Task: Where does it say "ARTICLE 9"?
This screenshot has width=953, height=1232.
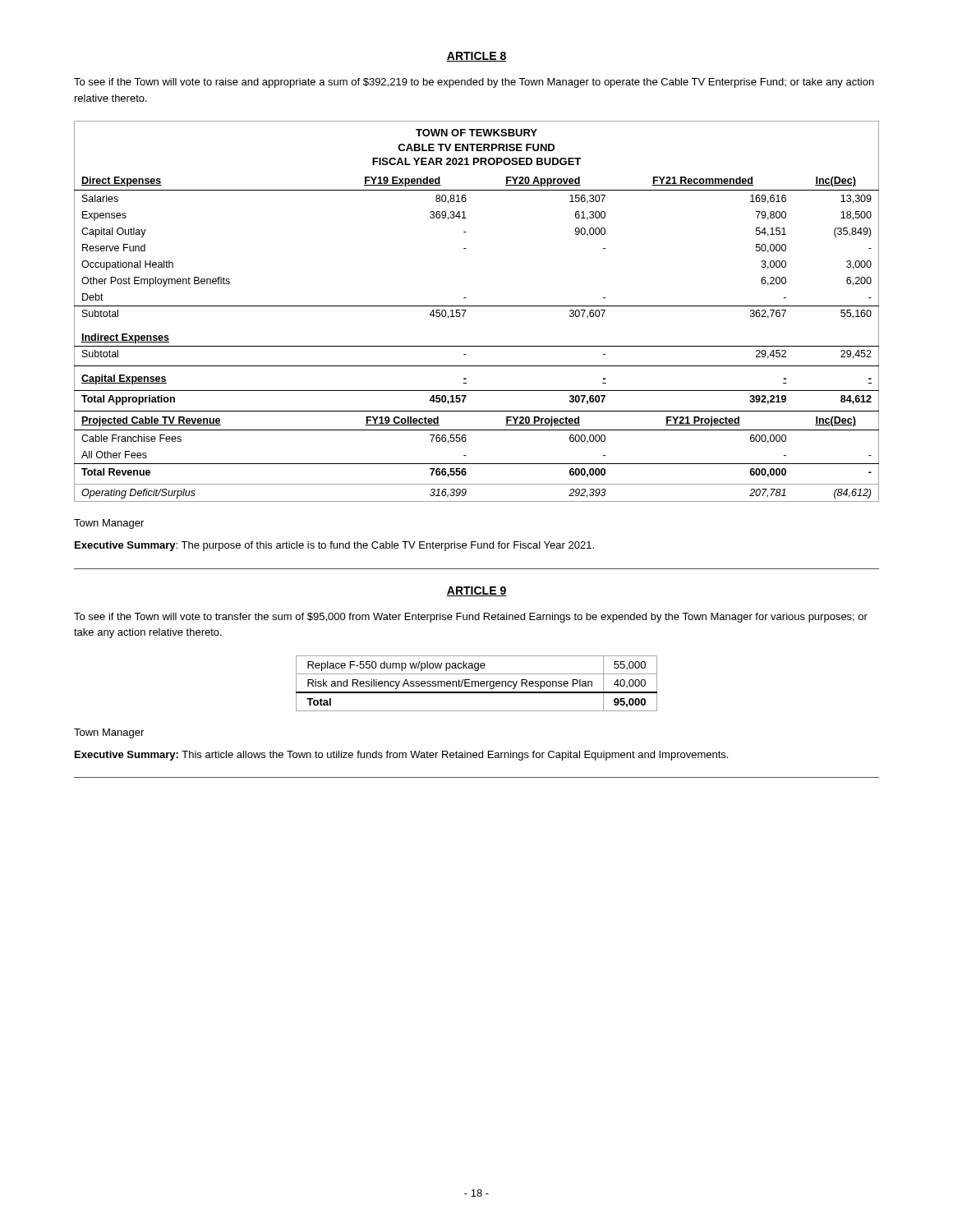Action: 476,590
